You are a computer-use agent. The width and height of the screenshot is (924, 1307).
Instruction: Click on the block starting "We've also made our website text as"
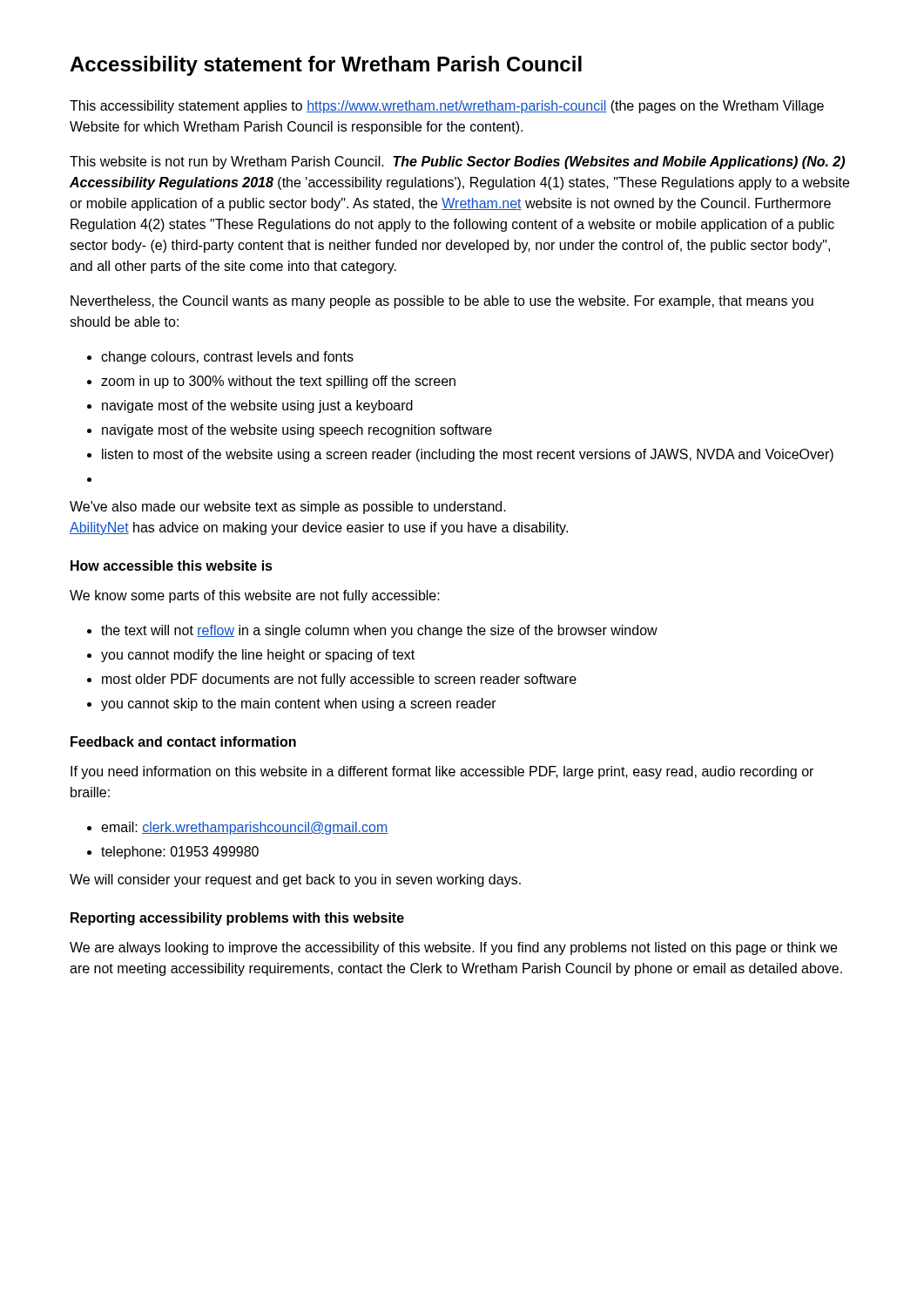point(462,518)
